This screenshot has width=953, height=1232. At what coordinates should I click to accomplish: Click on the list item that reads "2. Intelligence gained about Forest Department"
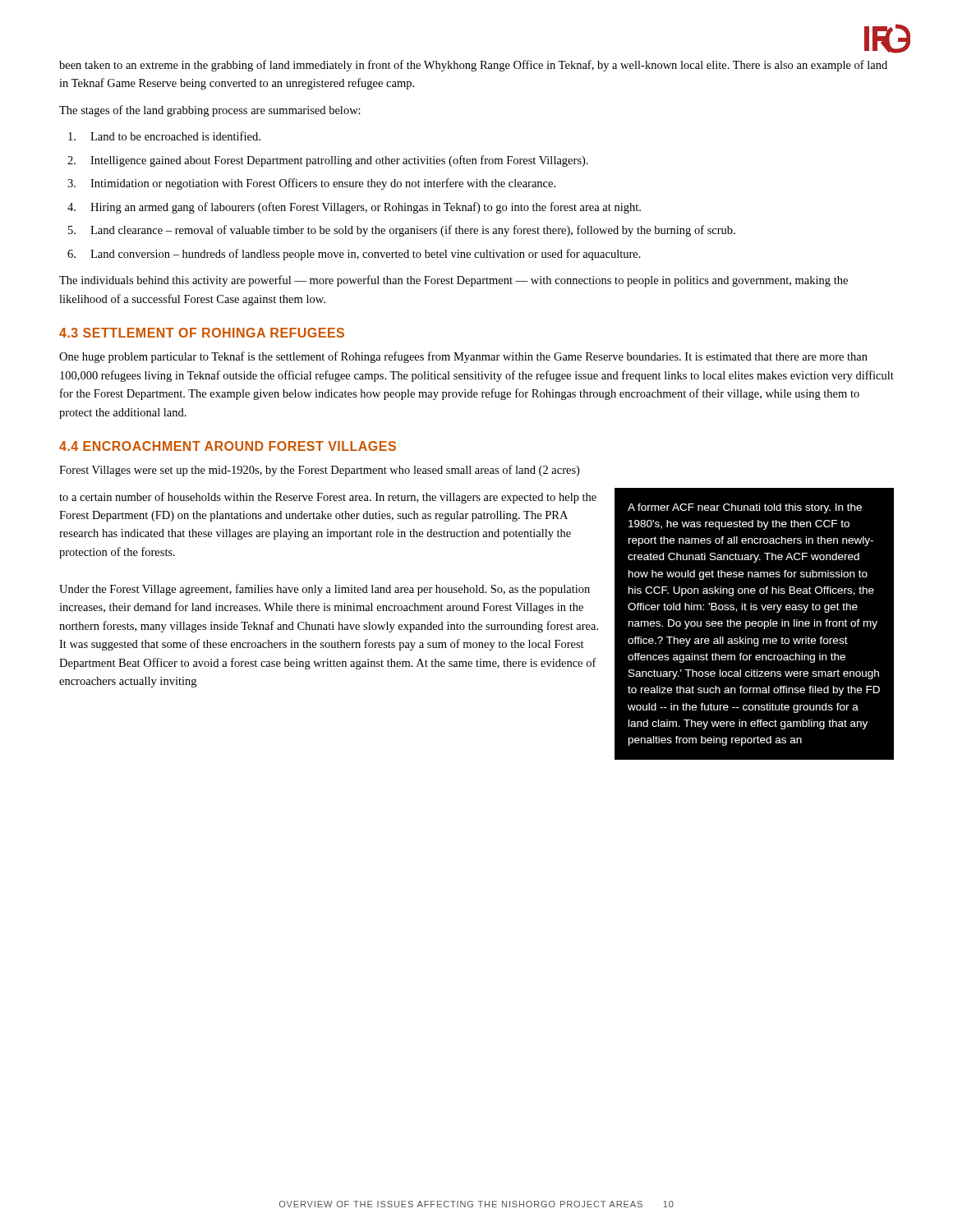point(481,160)
